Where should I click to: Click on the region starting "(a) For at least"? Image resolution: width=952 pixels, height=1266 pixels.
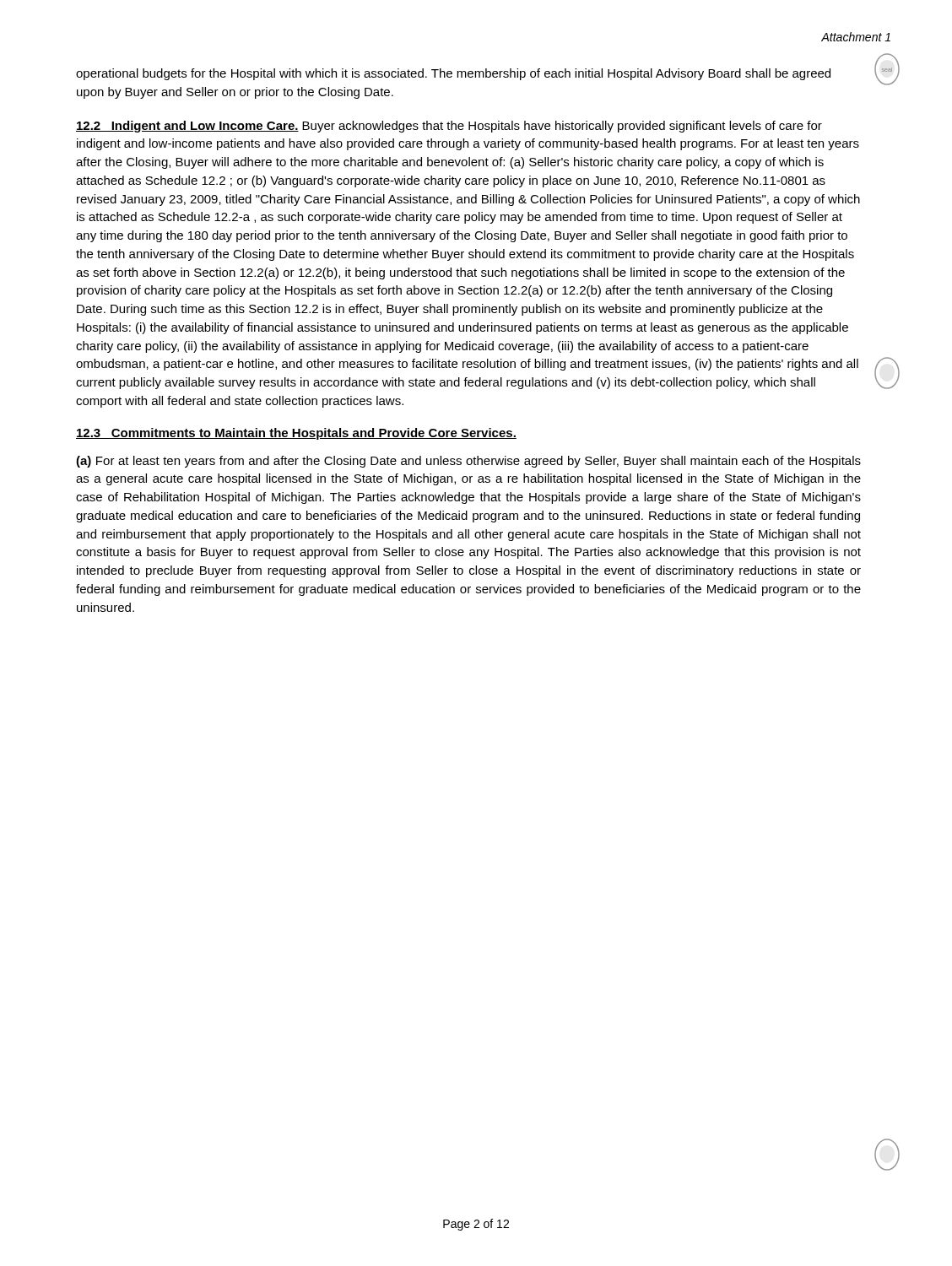tap(468, 533)
